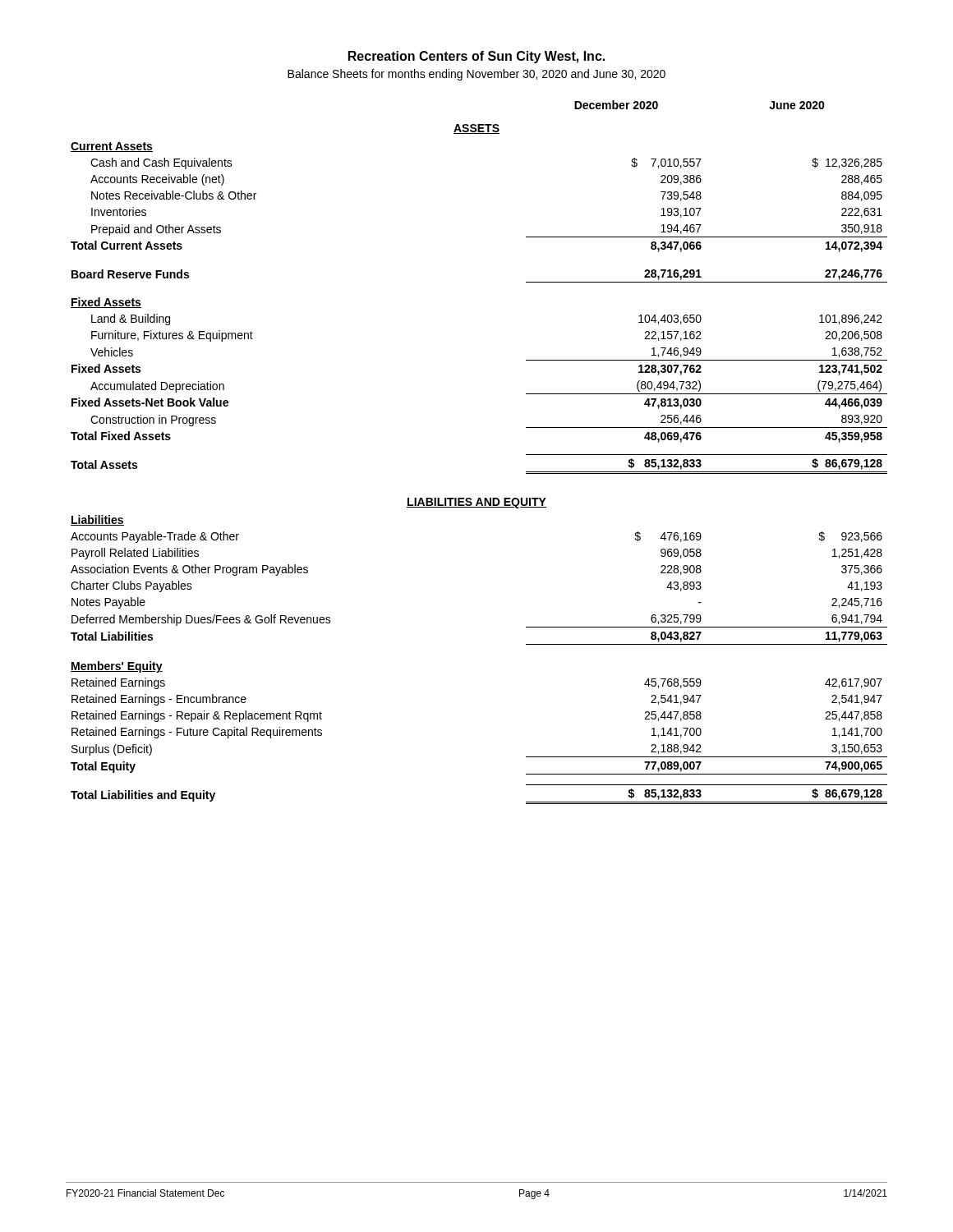Point to the block beginning "Balance Sheets for months ending November"
This screenshot has width=953, height=1232.
tap(476, 74)
